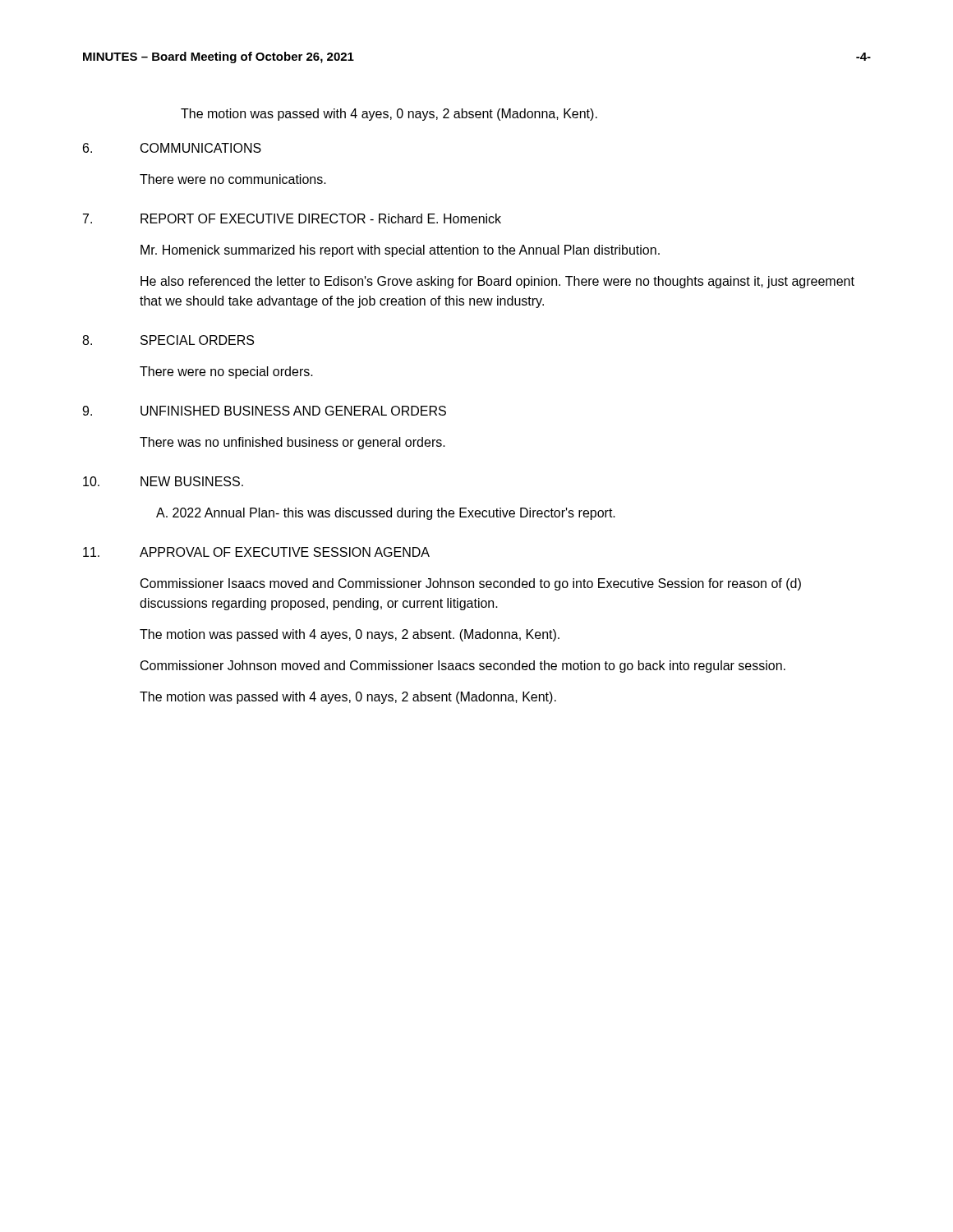Locate the text starting "There were no communications."
Image resolution: width=953 pixels, height=1232 pixels.
pyautogui.click(x=233, y=179)
